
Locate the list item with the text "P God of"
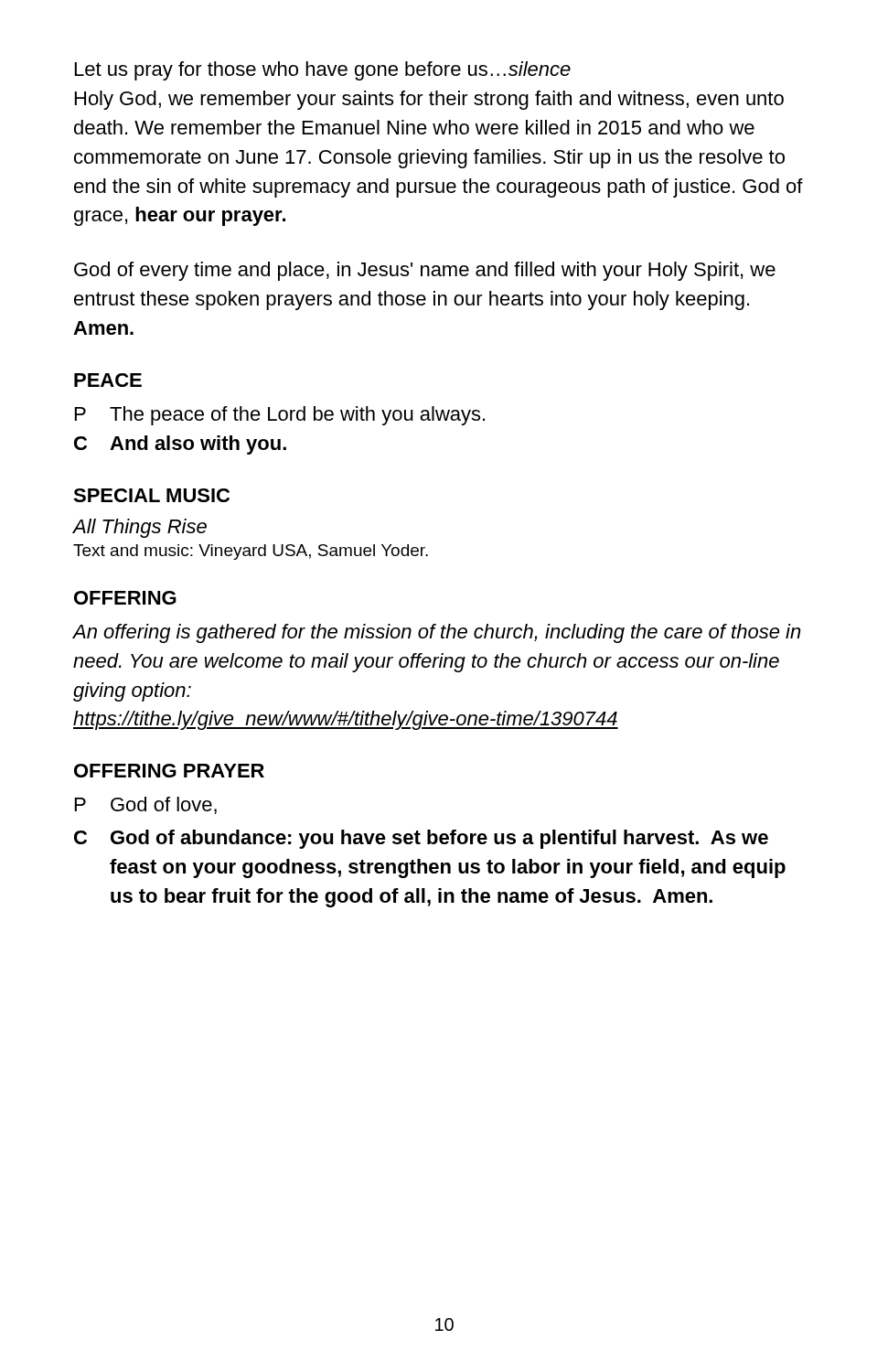tap(146, 805)
